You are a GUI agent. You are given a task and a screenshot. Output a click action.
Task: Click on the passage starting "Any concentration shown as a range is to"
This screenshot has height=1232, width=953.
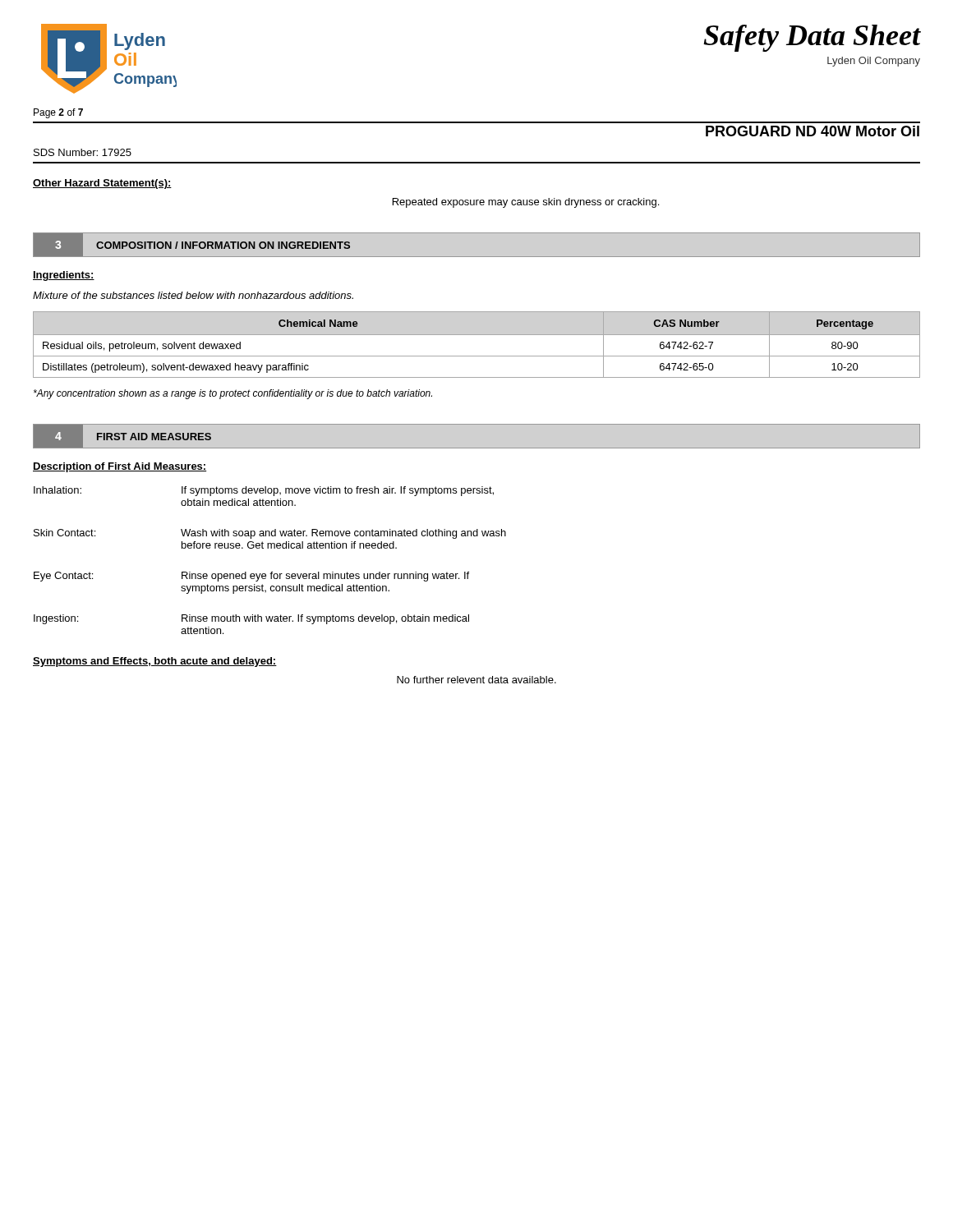pyautogui.click(x=233, y=393)
